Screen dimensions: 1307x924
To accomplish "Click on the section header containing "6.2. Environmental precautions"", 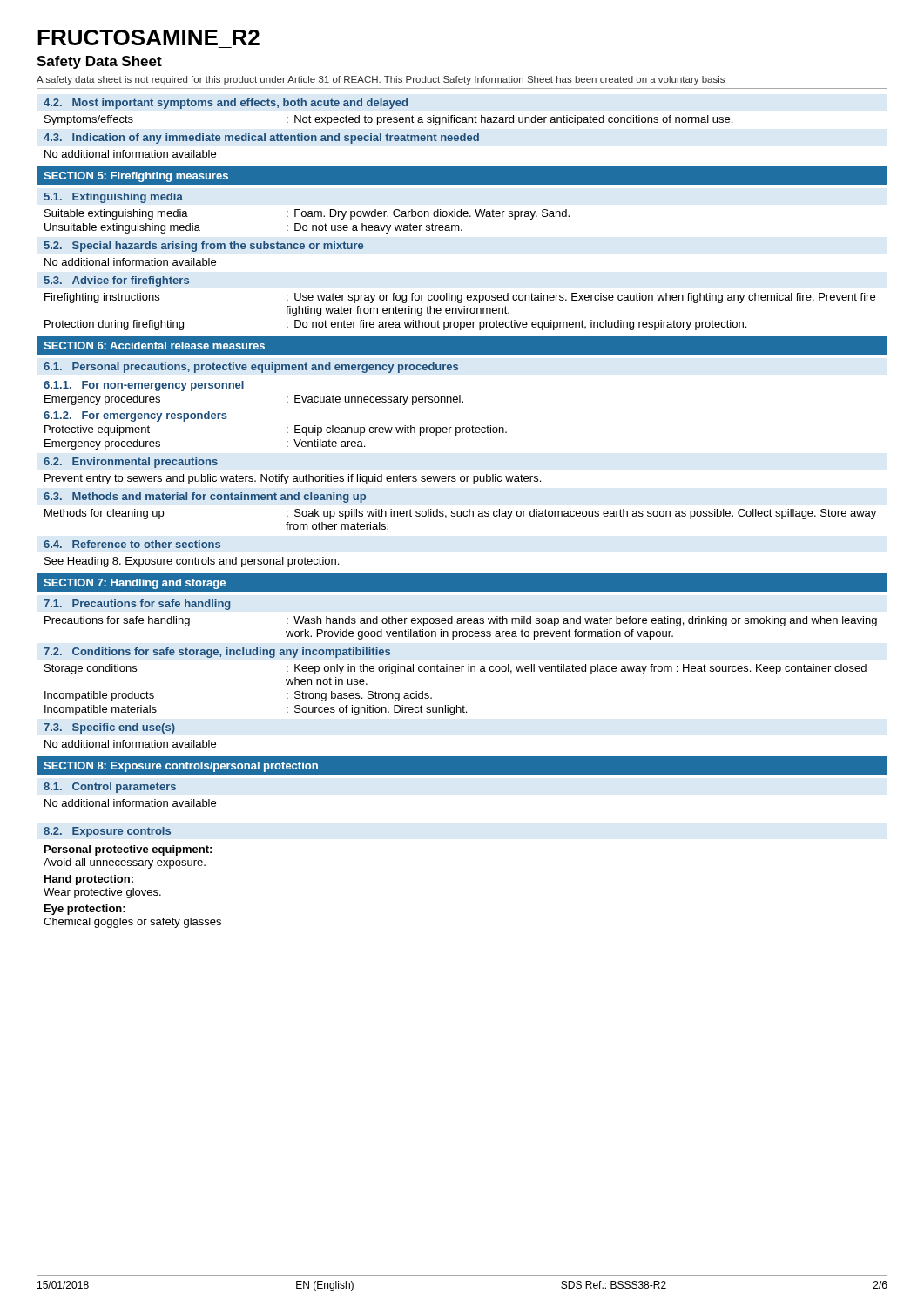I will (131, 463).
